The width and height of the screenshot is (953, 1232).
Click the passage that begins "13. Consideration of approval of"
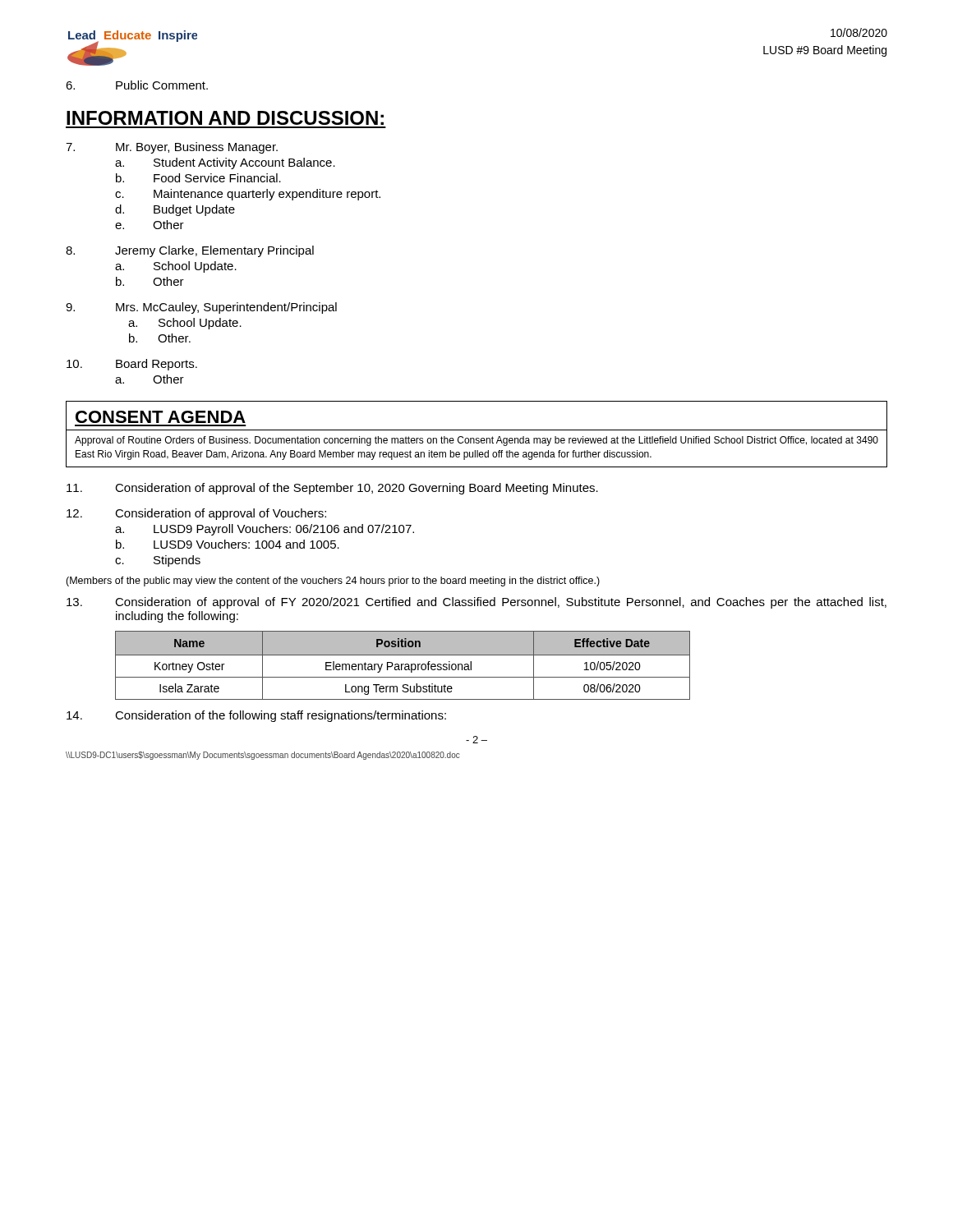click(476, 608)
